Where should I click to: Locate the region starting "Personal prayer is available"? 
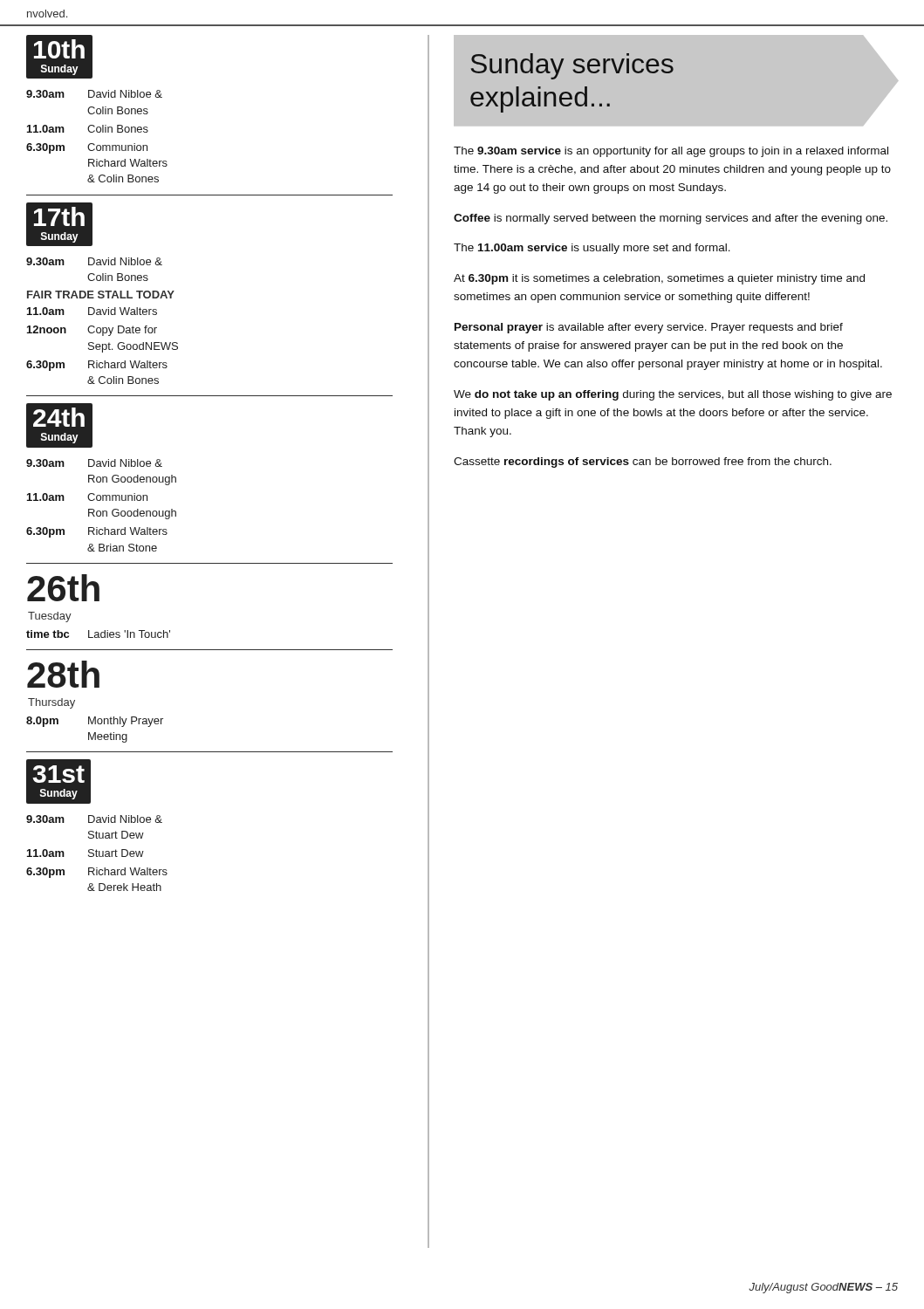pos(668,345)
